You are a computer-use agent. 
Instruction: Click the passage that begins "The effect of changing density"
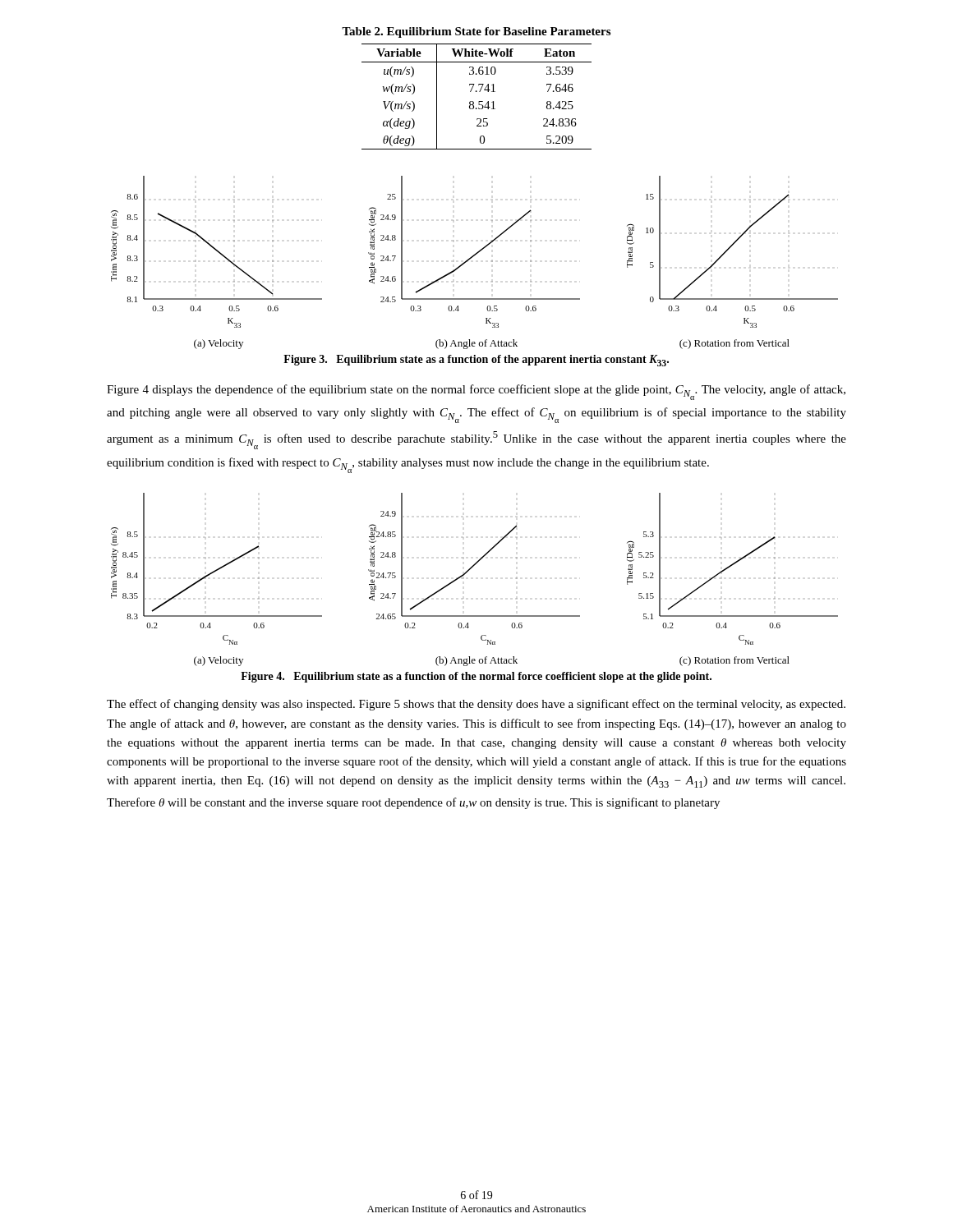coord(476,753)
